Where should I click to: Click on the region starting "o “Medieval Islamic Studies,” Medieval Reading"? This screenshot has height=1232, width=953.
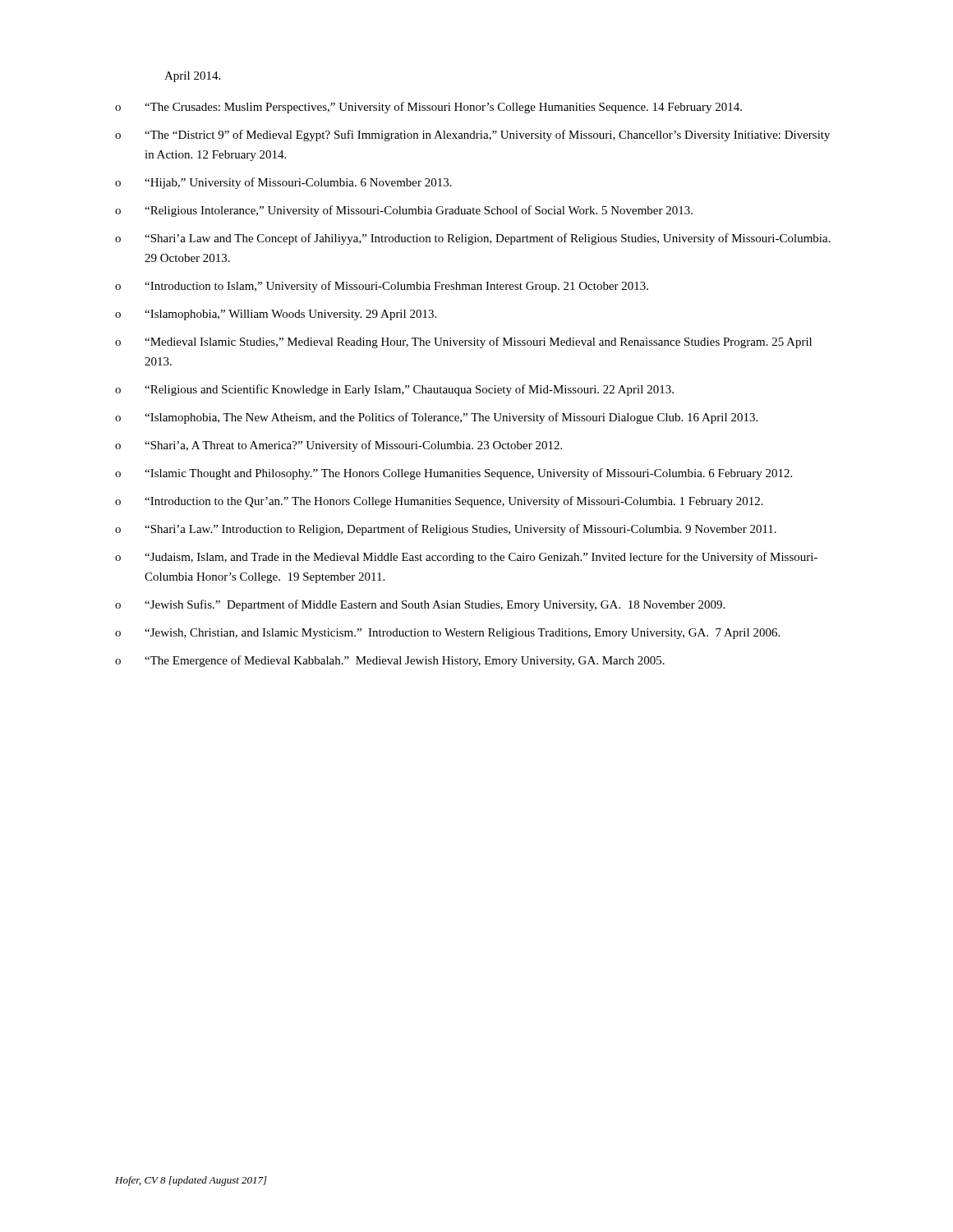pyautogui.click(x=476, y=351)
